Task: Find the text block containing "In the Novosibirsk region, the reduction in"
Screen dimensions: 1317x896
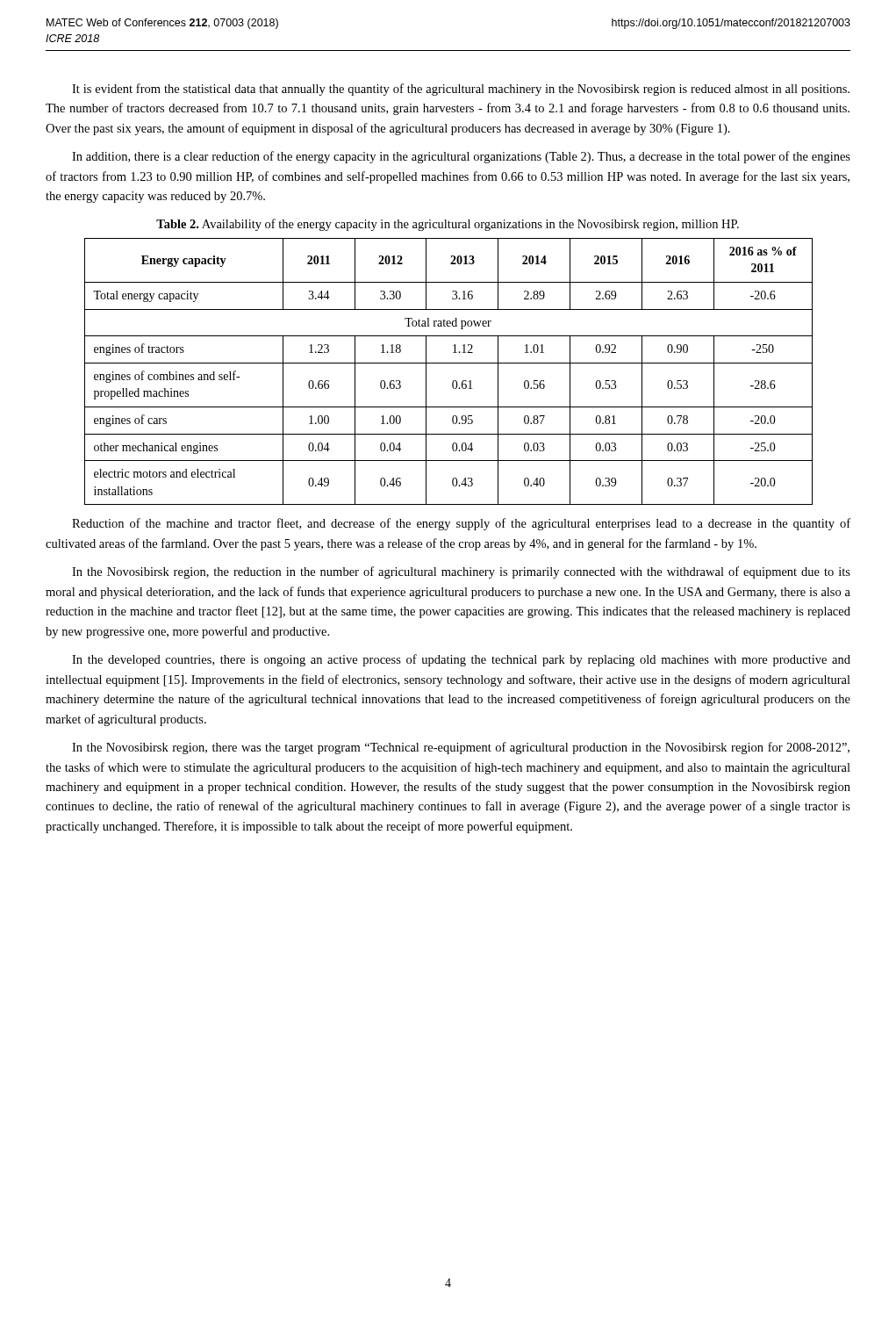Action: click(448, 602)
